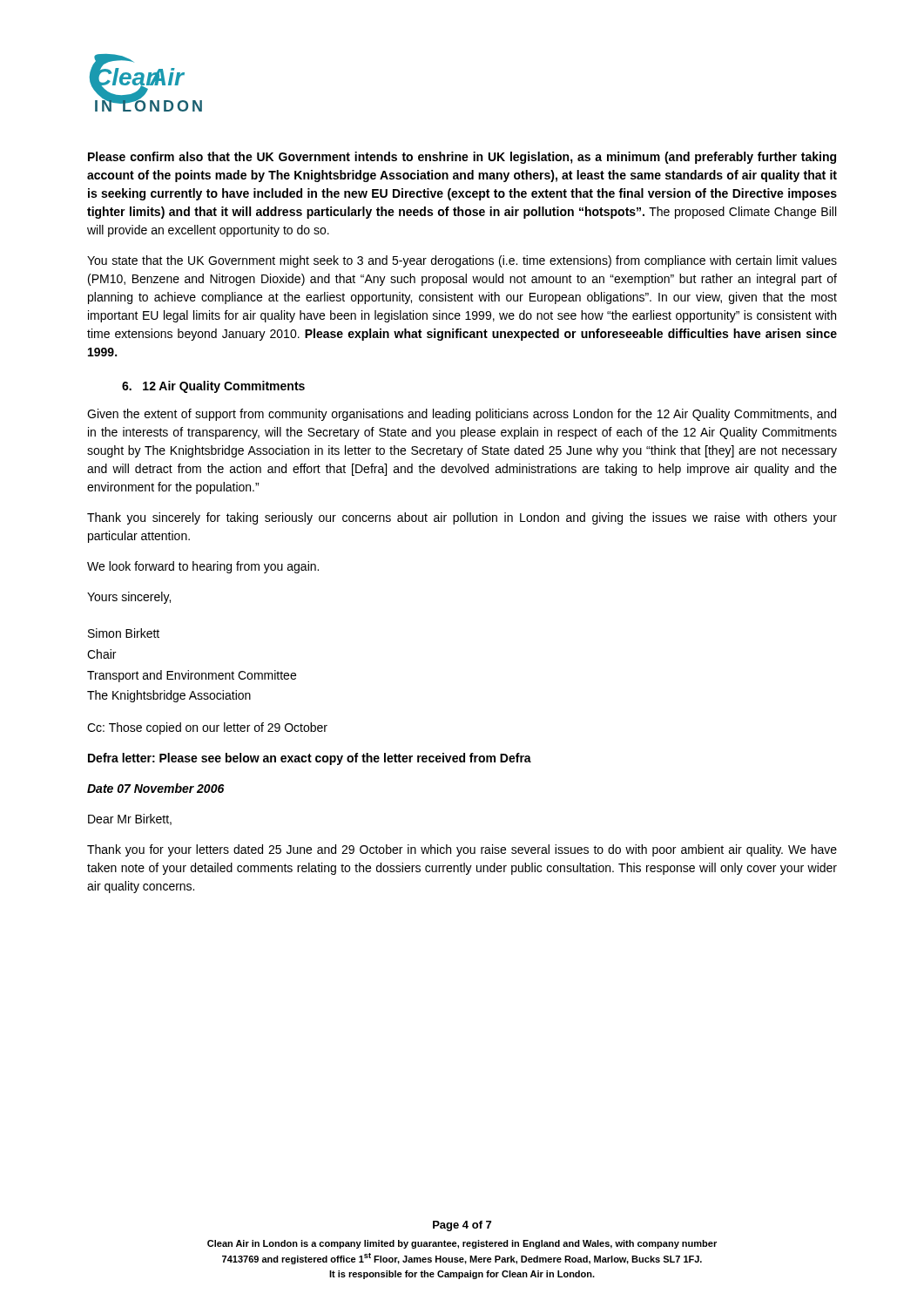Point to the region starting "Date 07 November 2006"
The image size is (924, 1307).
156,789
